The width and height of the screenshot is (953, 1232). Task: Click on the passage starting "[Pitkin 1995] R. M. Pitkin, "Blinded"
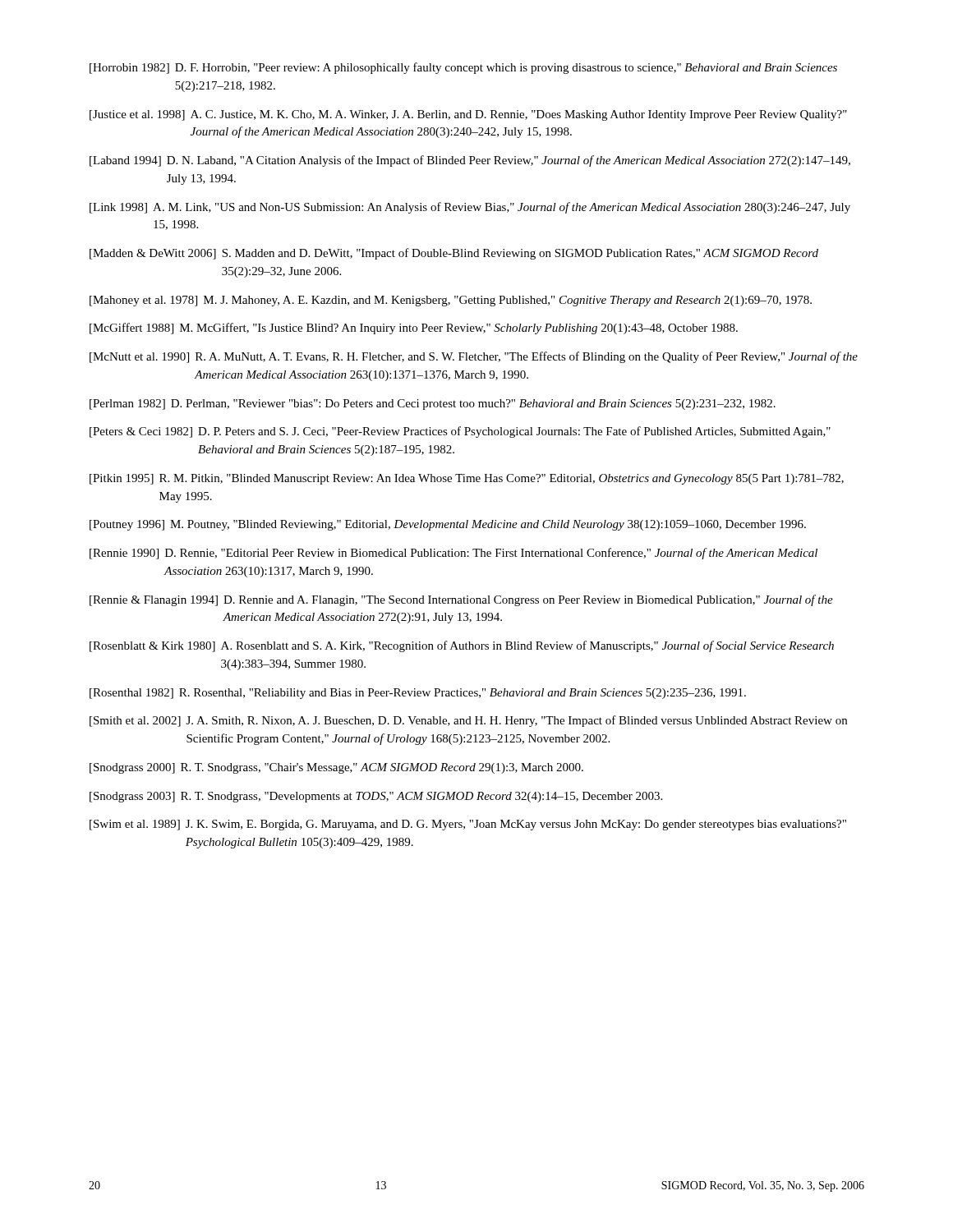(x=476, y=488)
